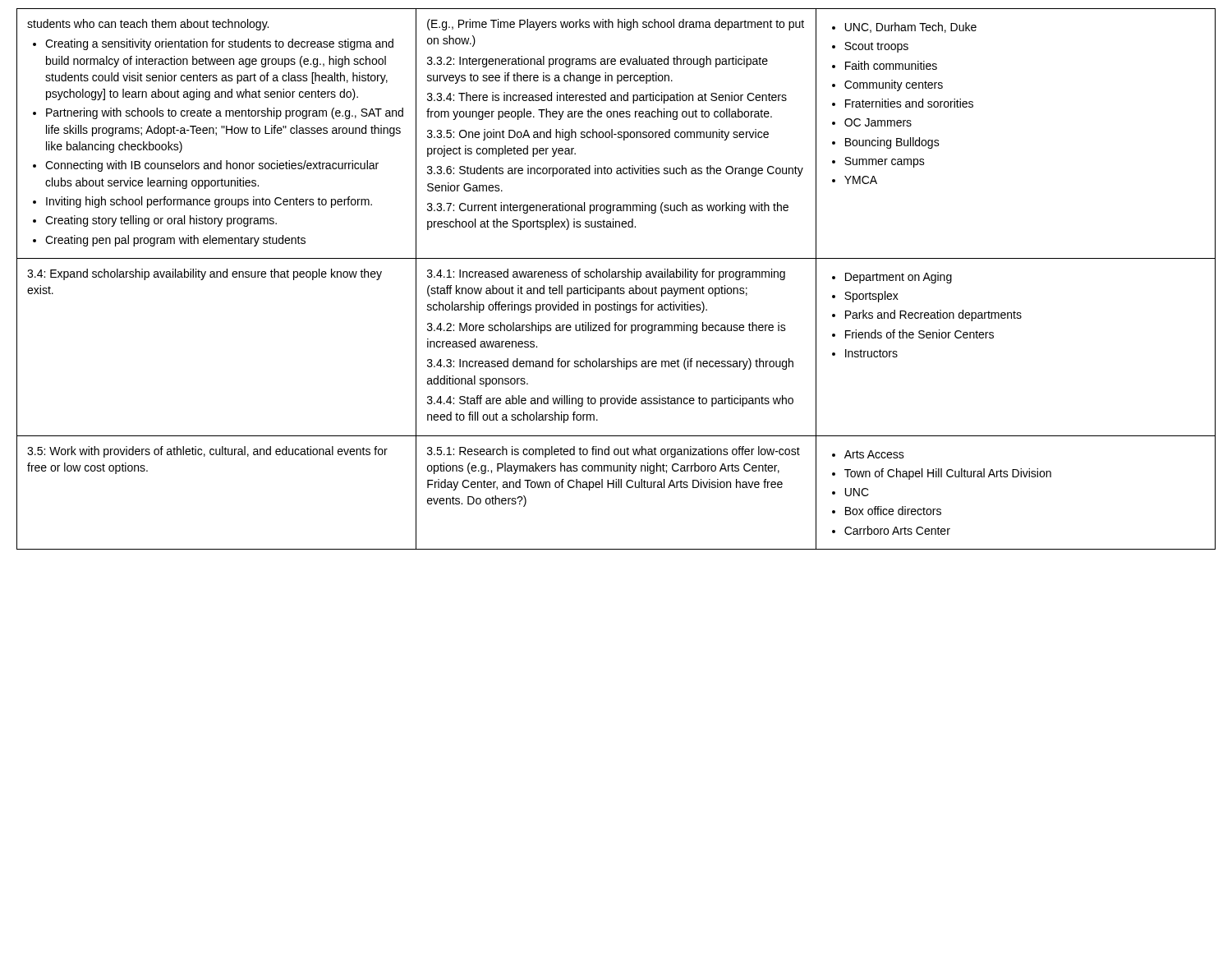Viewport: 1232px width, 953px height.
Task: Click on the table containing "students who can teach"
Action: click(616, 279)
